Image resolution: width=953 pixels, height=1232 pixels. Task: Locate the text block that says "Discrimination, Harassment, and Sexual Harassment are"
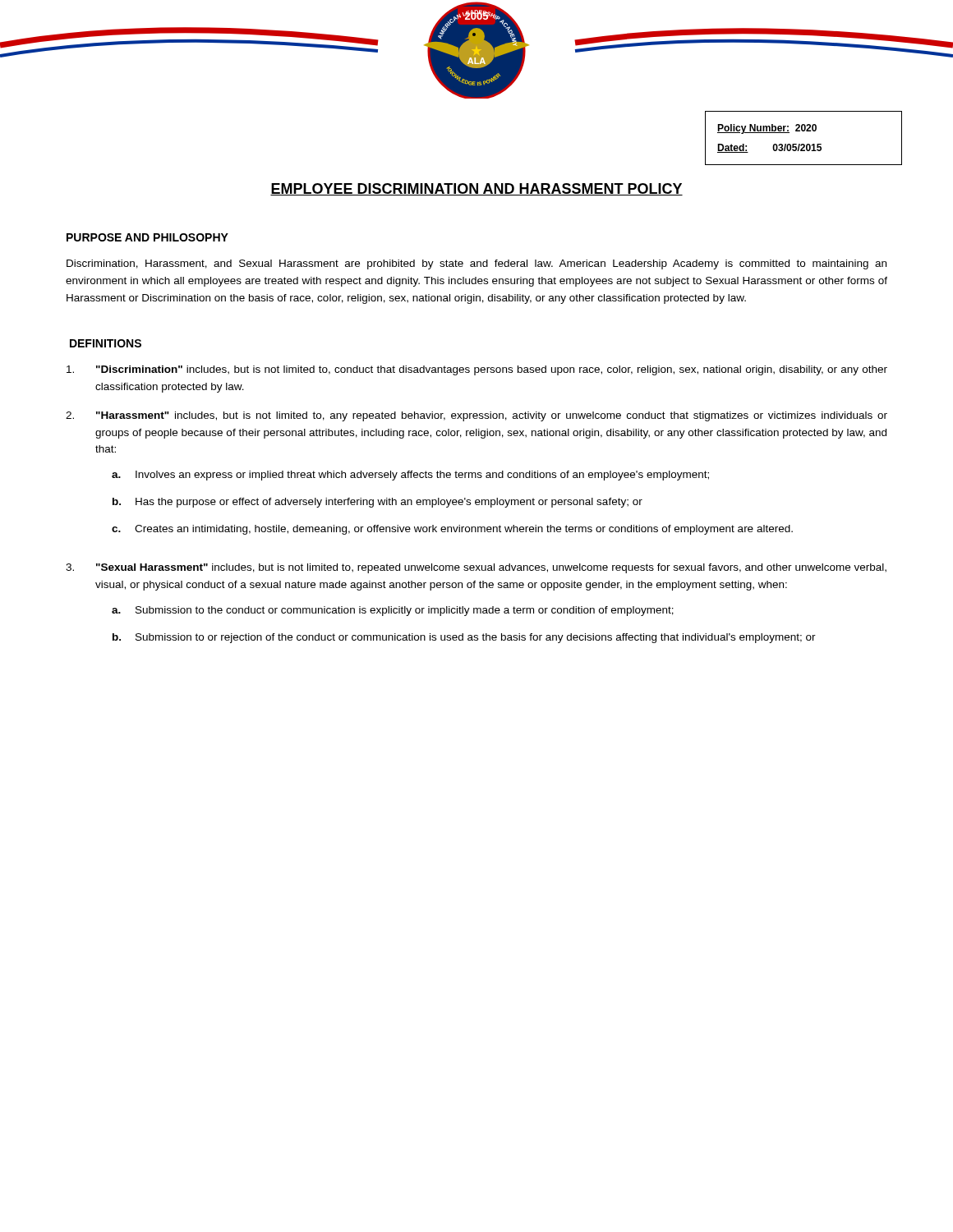point(476,280)
